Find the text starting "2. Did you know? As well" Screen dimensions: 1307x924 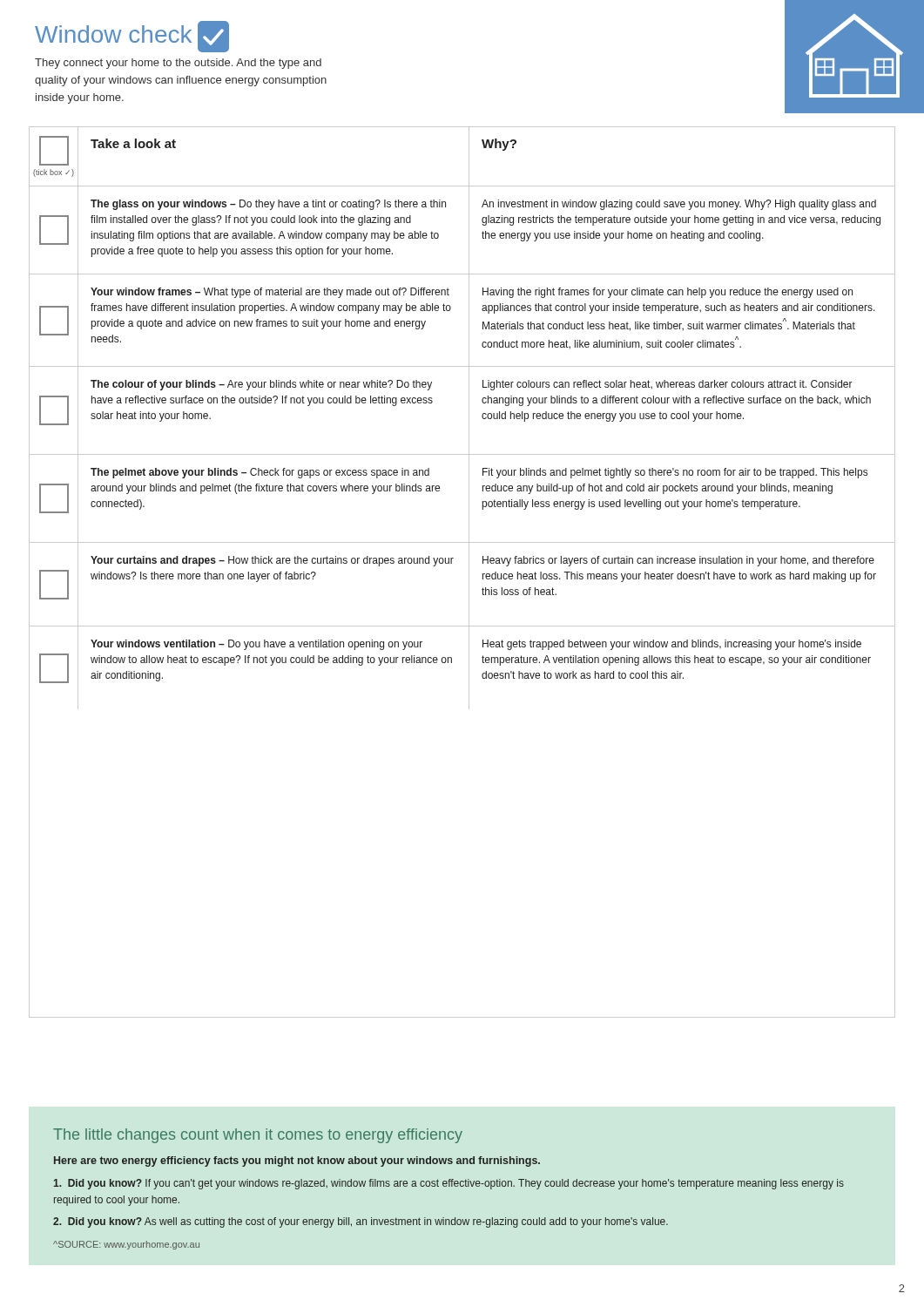[361, 1222]
